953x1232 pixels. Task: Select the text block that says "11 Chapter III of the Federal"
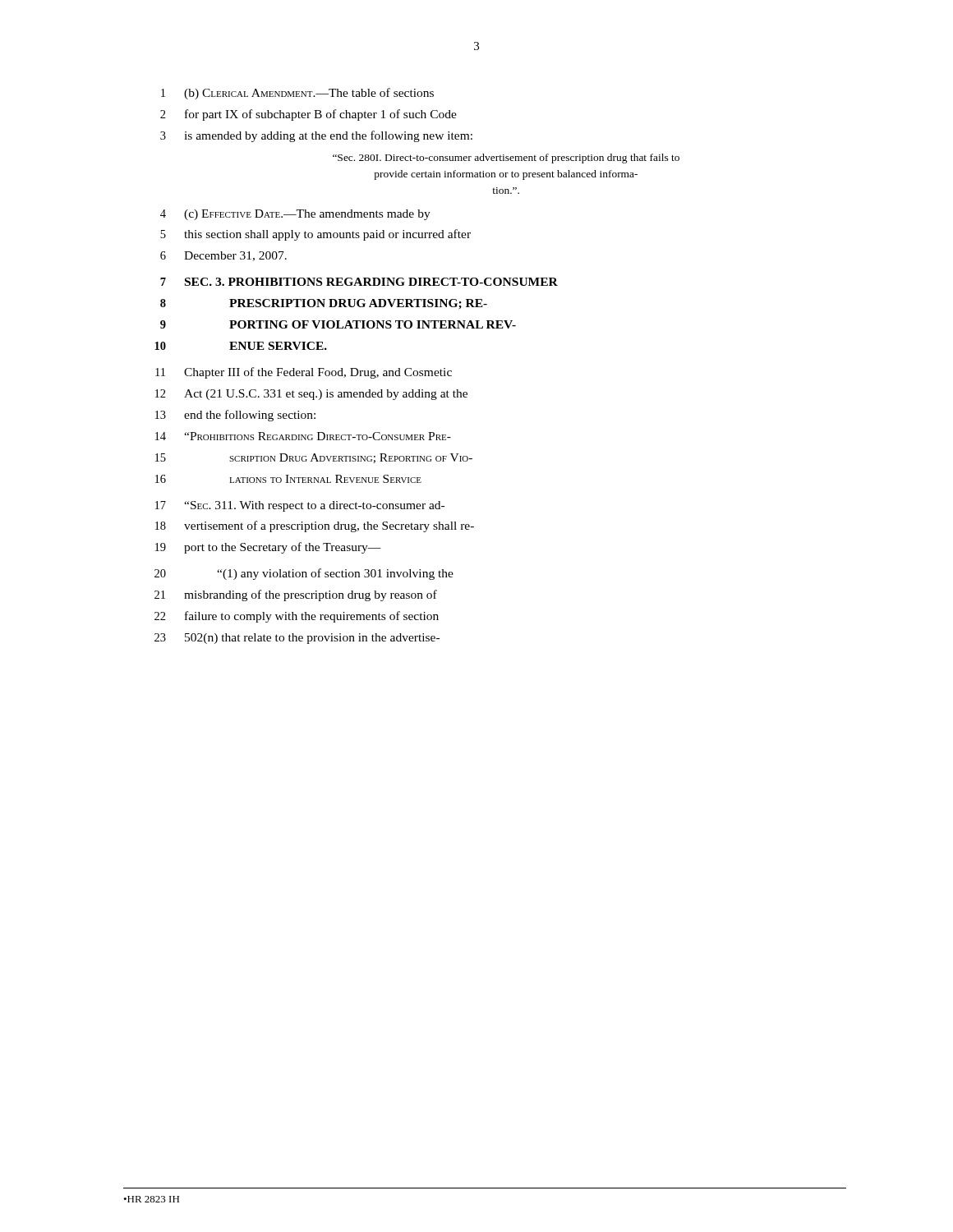pos(304,373)
